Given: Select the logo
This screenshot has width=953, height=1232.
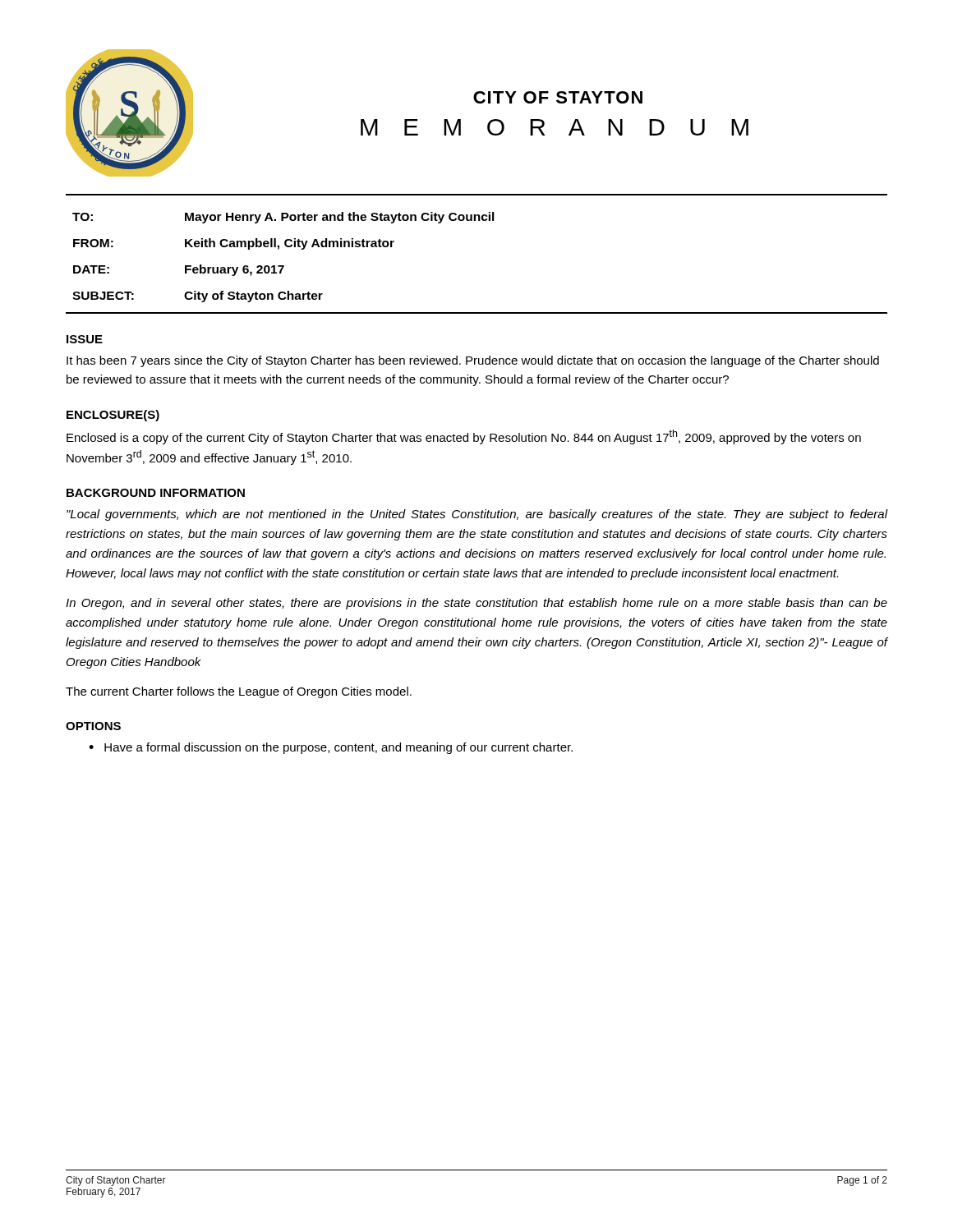Looking at the screenshot, I should [136, 114].
